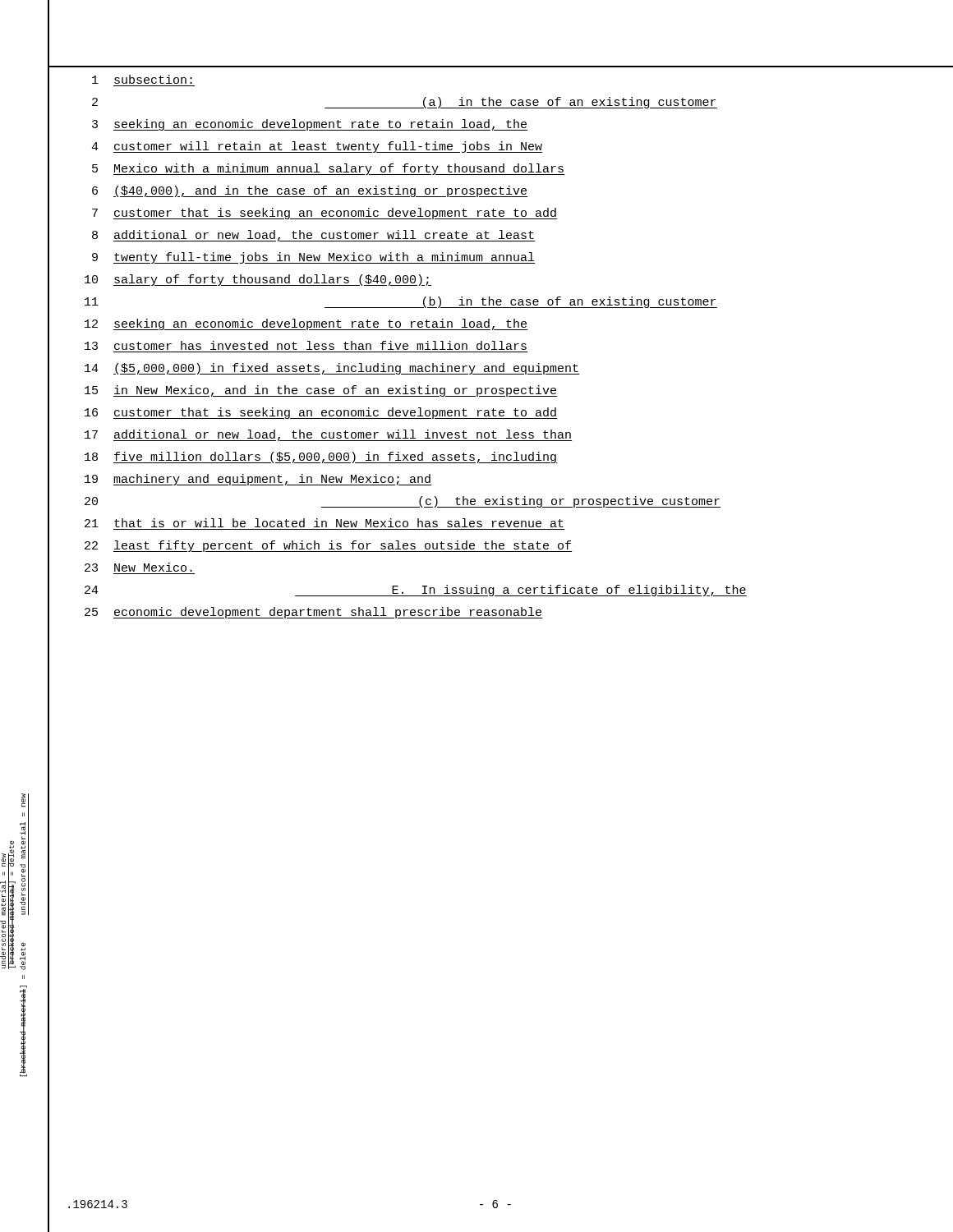Locate the block of text that opens with "17 additional or new"
953x1232 pixels.
489,436
